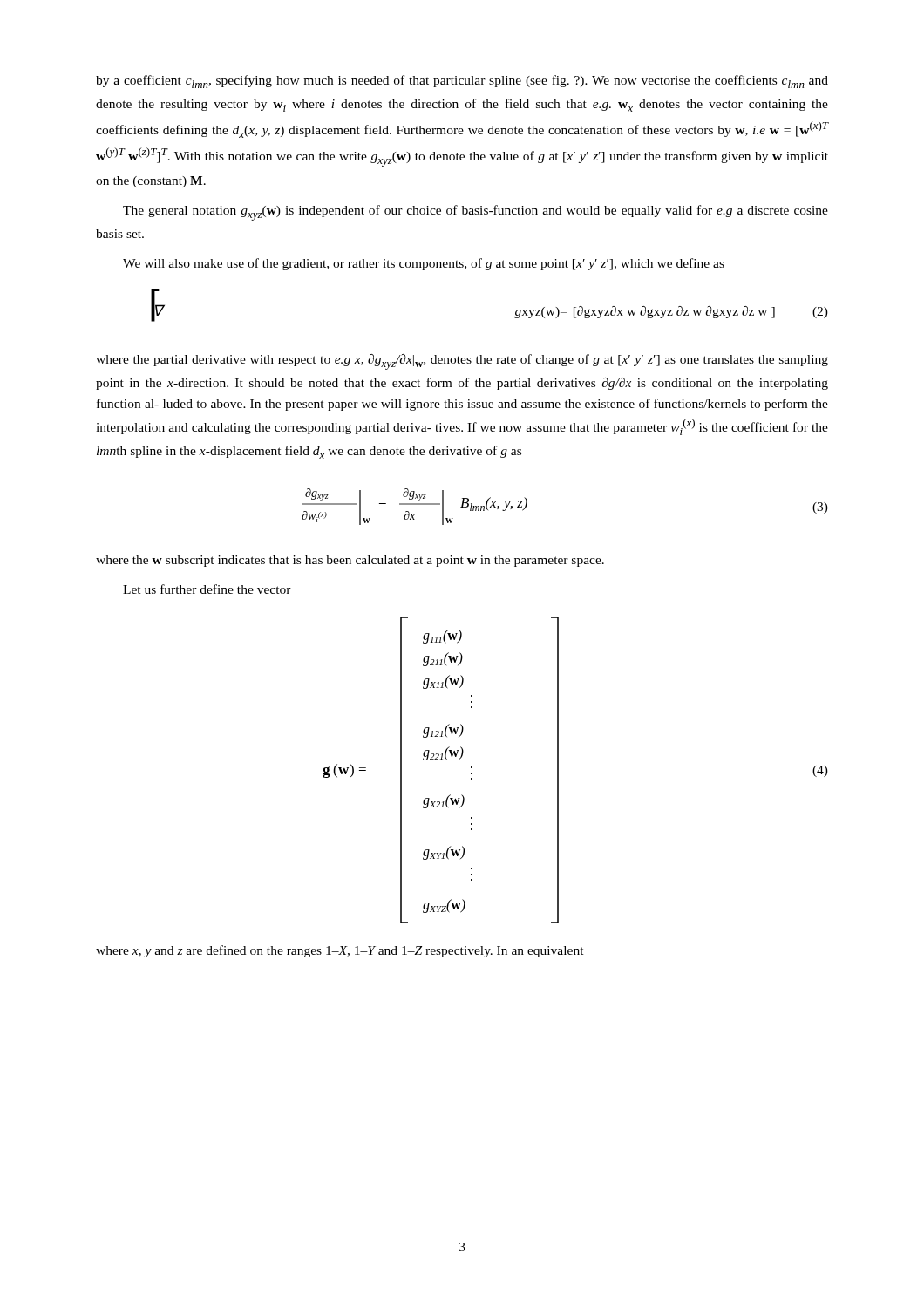The width and height of the screenshot is (924, 1308).
Task: Point to the passage starting "Let us further define"
Action: (207, 589)
